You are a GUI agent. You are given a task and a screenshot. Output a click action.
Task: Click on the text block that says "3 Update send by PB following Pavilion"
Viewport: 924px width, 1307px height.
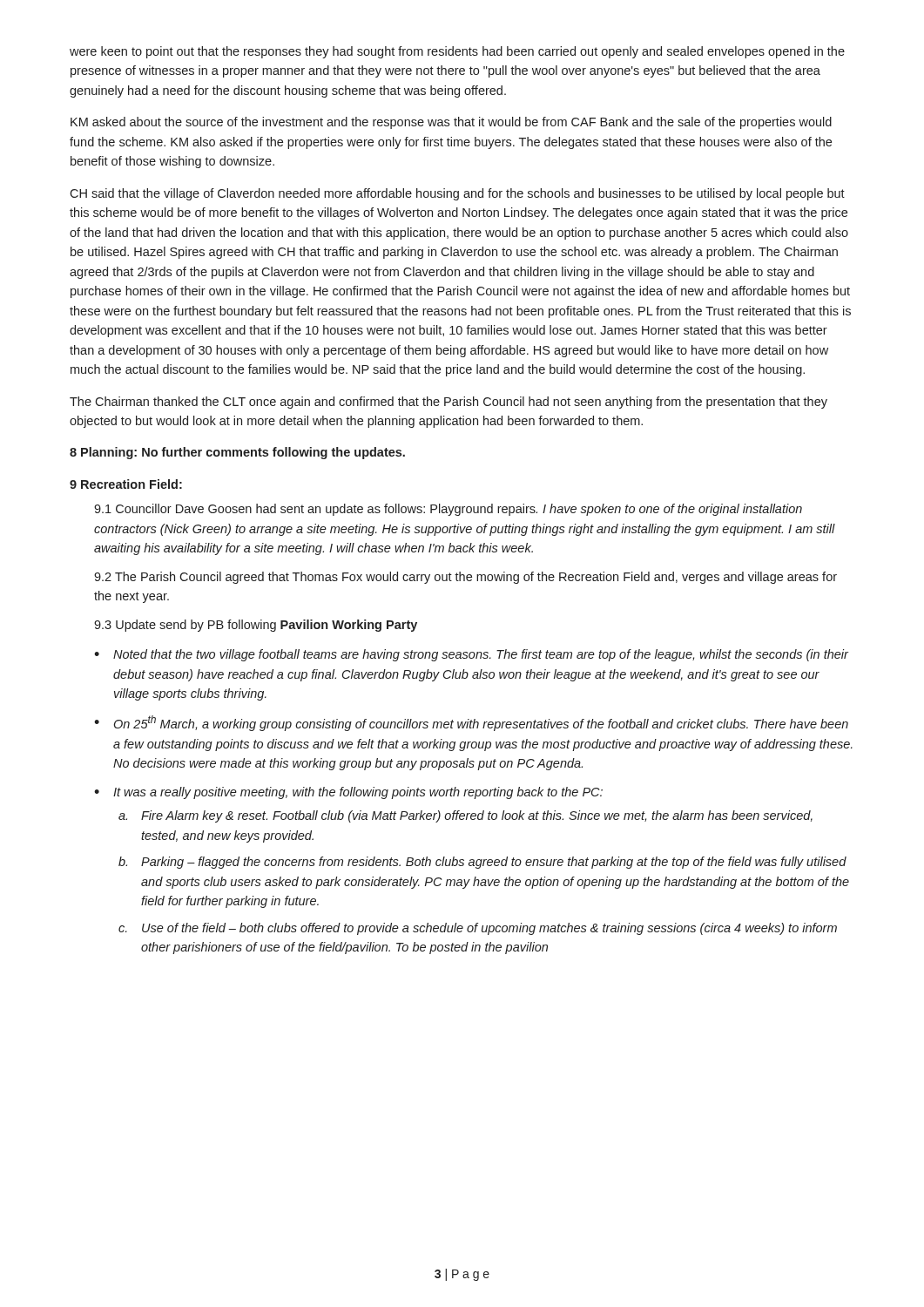point(256,624)
